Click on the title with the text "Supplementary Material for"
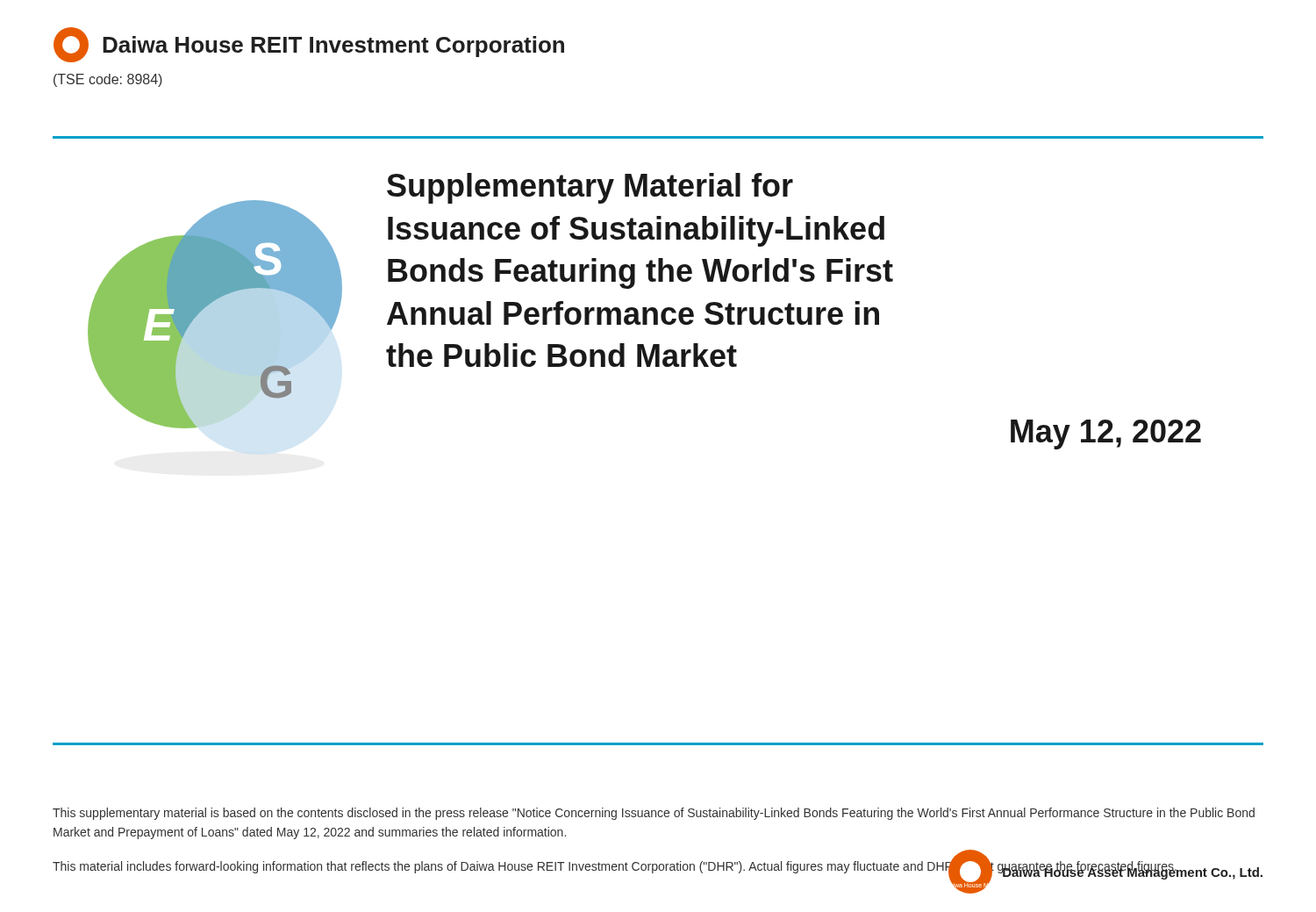This screenshot has height=912, width=1316. click(812, 308)
